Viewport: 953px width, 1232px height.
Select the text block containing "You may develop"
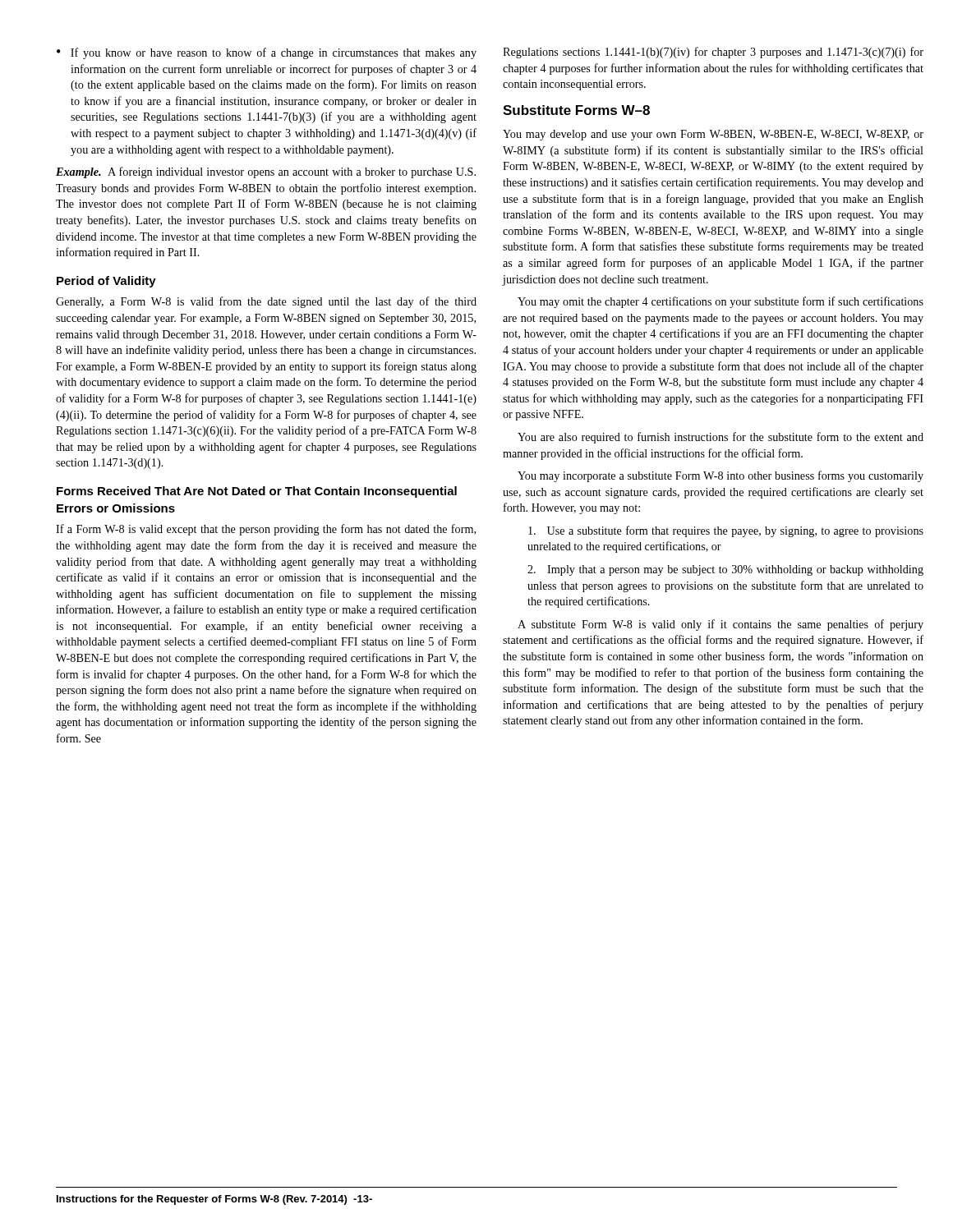713,207
